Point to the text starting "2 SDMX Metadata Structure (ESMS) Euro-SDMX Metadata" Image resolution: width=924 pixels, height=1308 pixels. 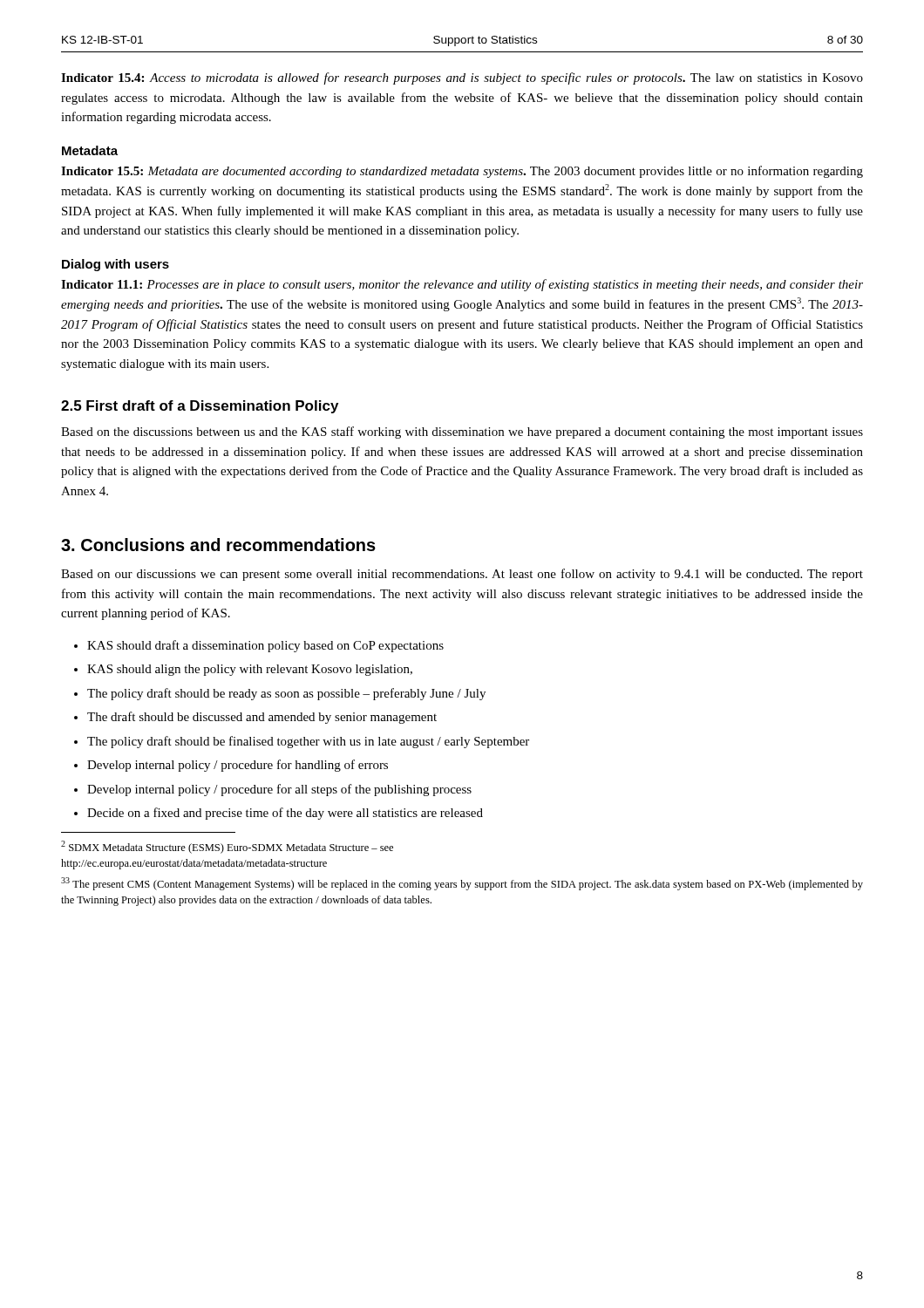(x=227, y=854)
